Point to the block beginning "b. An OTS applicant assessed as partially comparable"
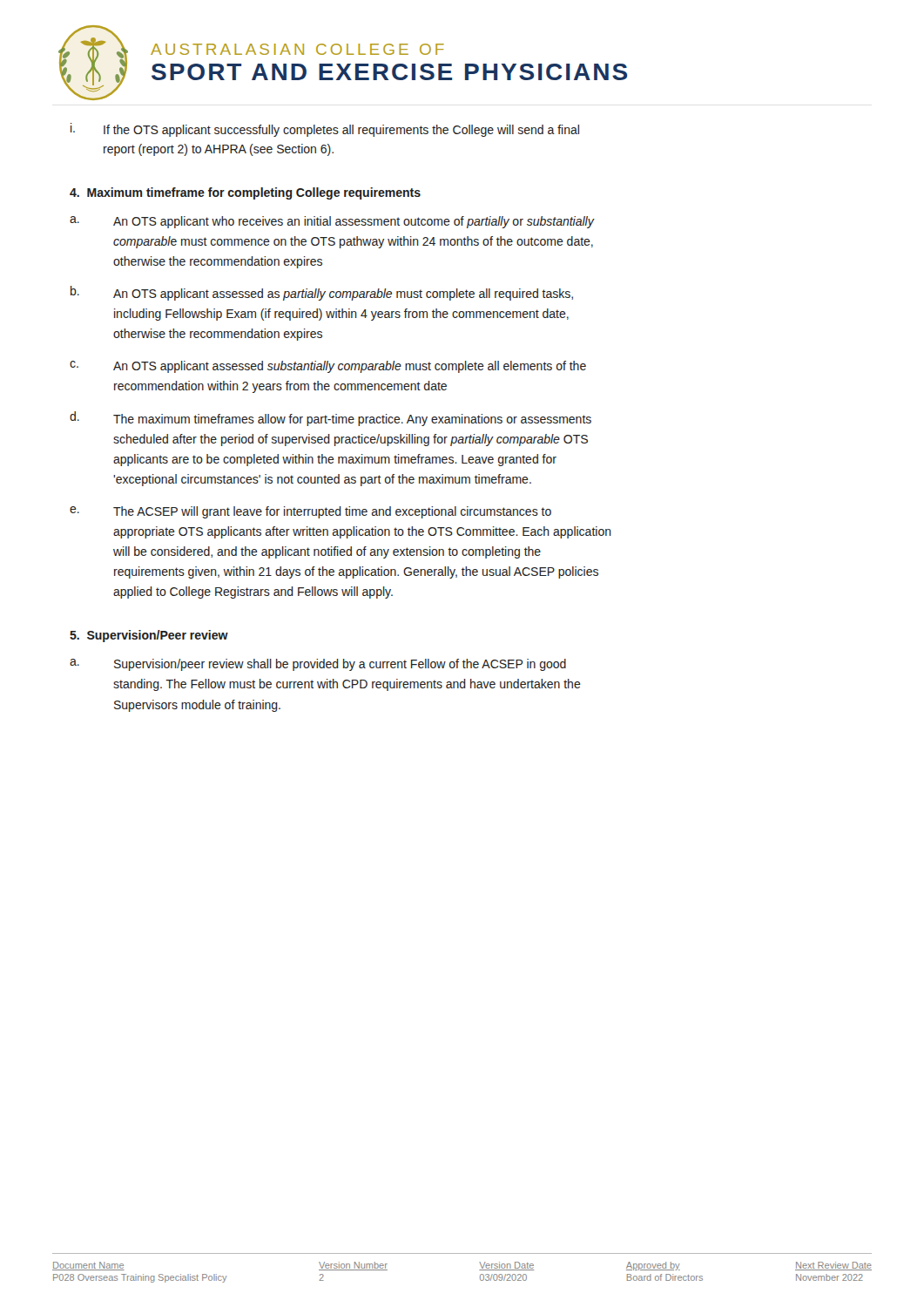This screenshot has height=1307, width=924. (x=466, y=314)
